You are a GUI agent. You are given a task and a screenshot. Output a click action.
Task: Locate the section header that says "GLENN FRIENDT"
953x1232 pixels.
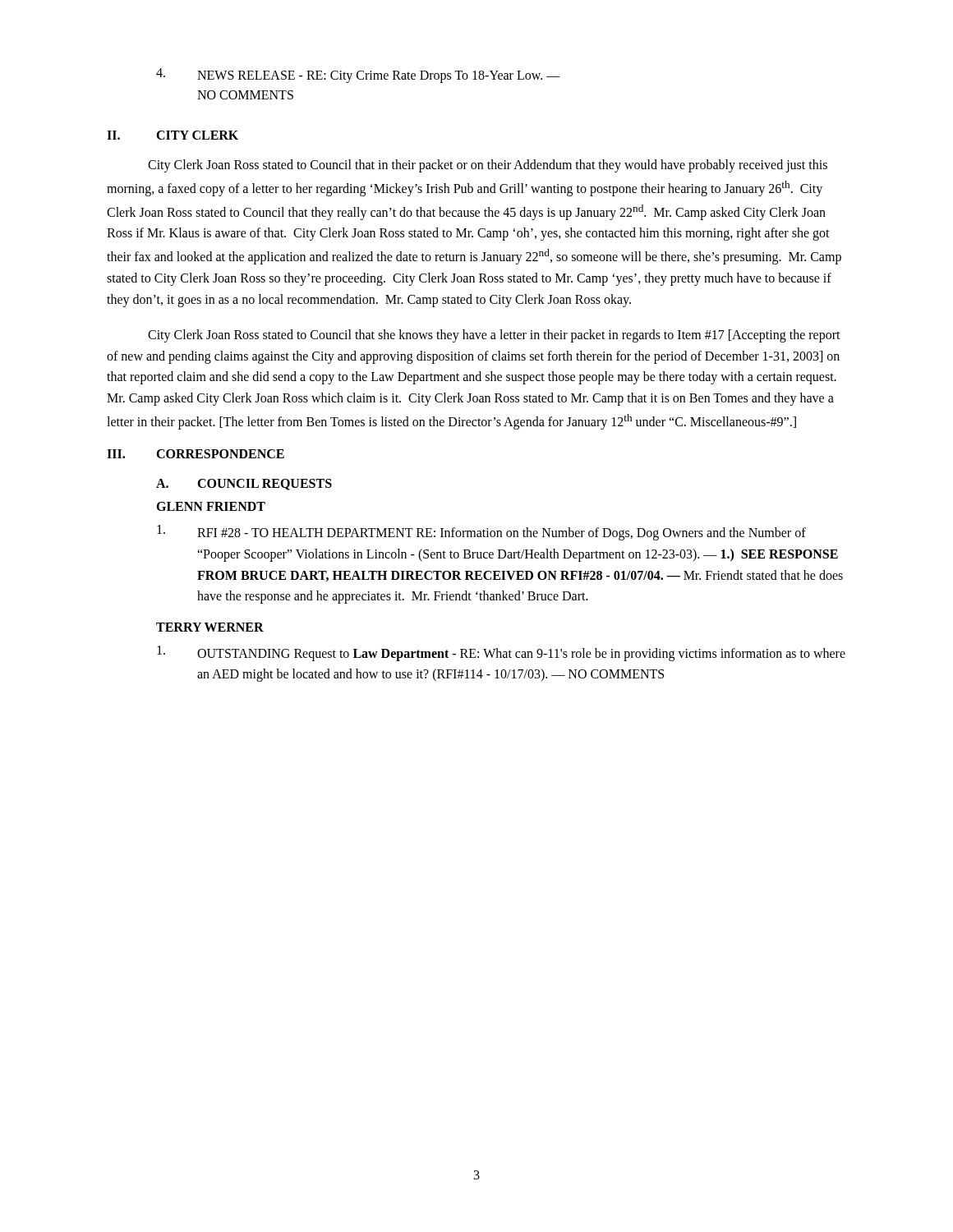click(211, 507)
